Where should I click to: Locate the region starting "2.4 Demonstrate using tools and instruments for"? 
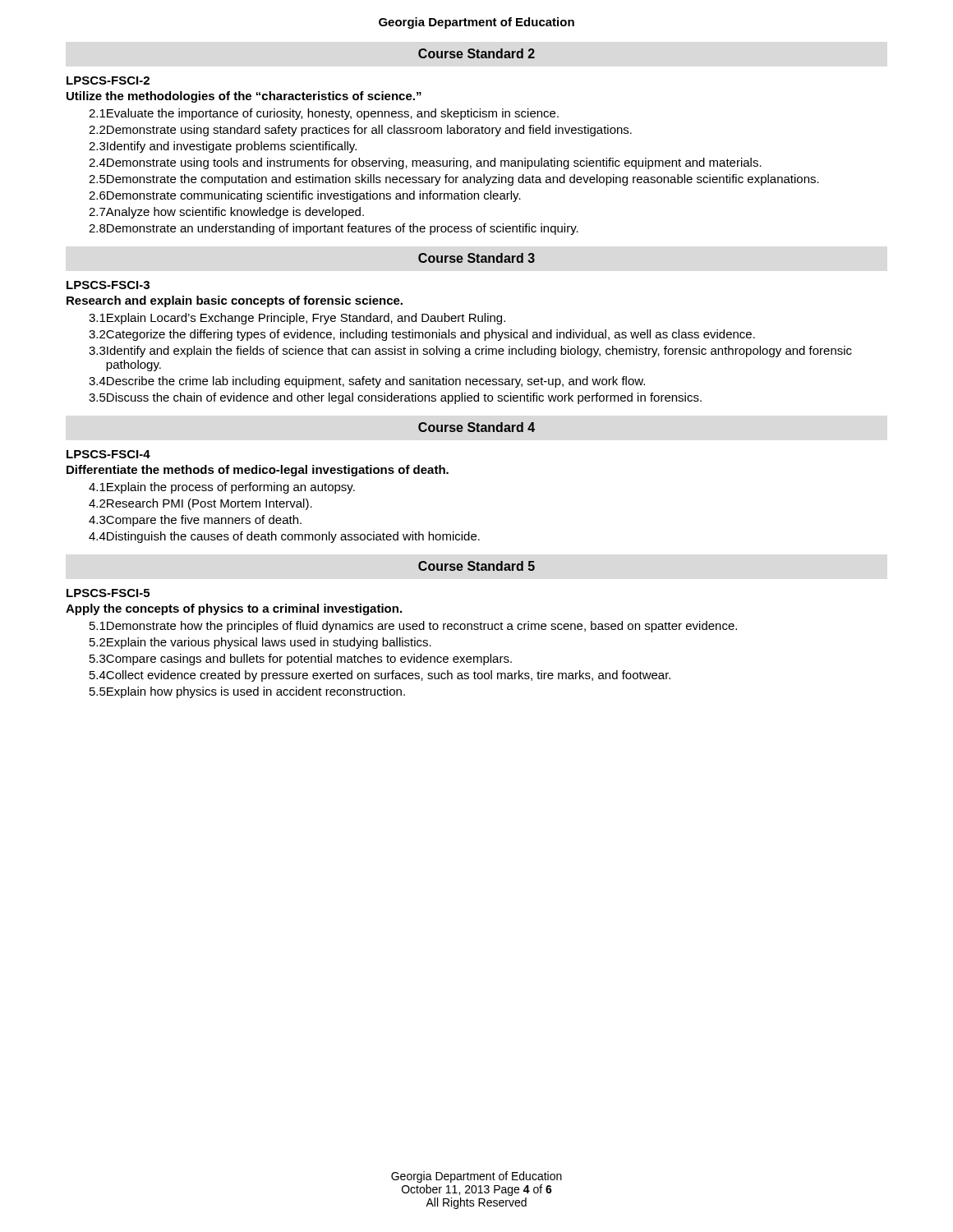[x=476, y=162]
